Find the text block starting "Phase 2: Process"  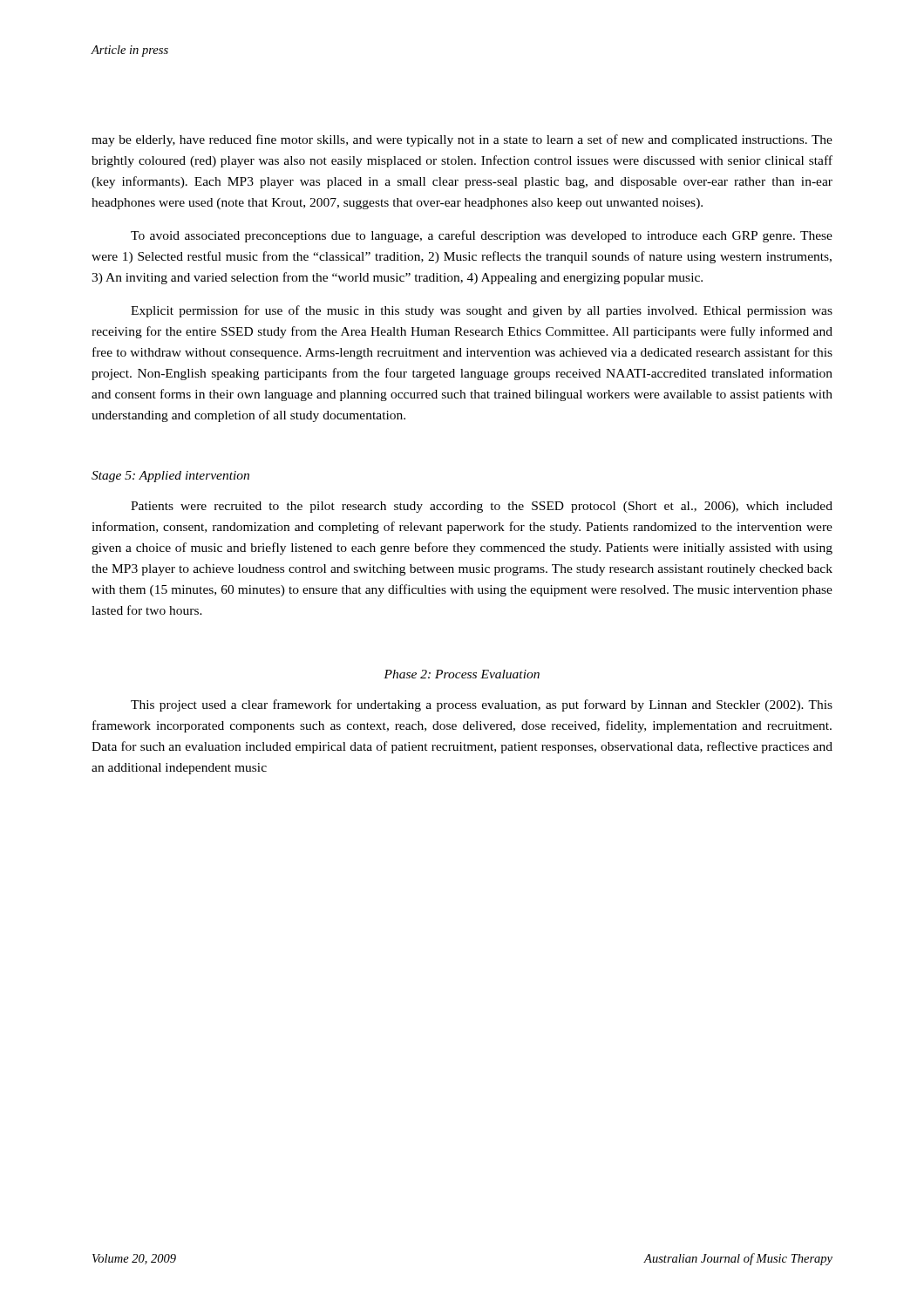(x=462, y=674)
